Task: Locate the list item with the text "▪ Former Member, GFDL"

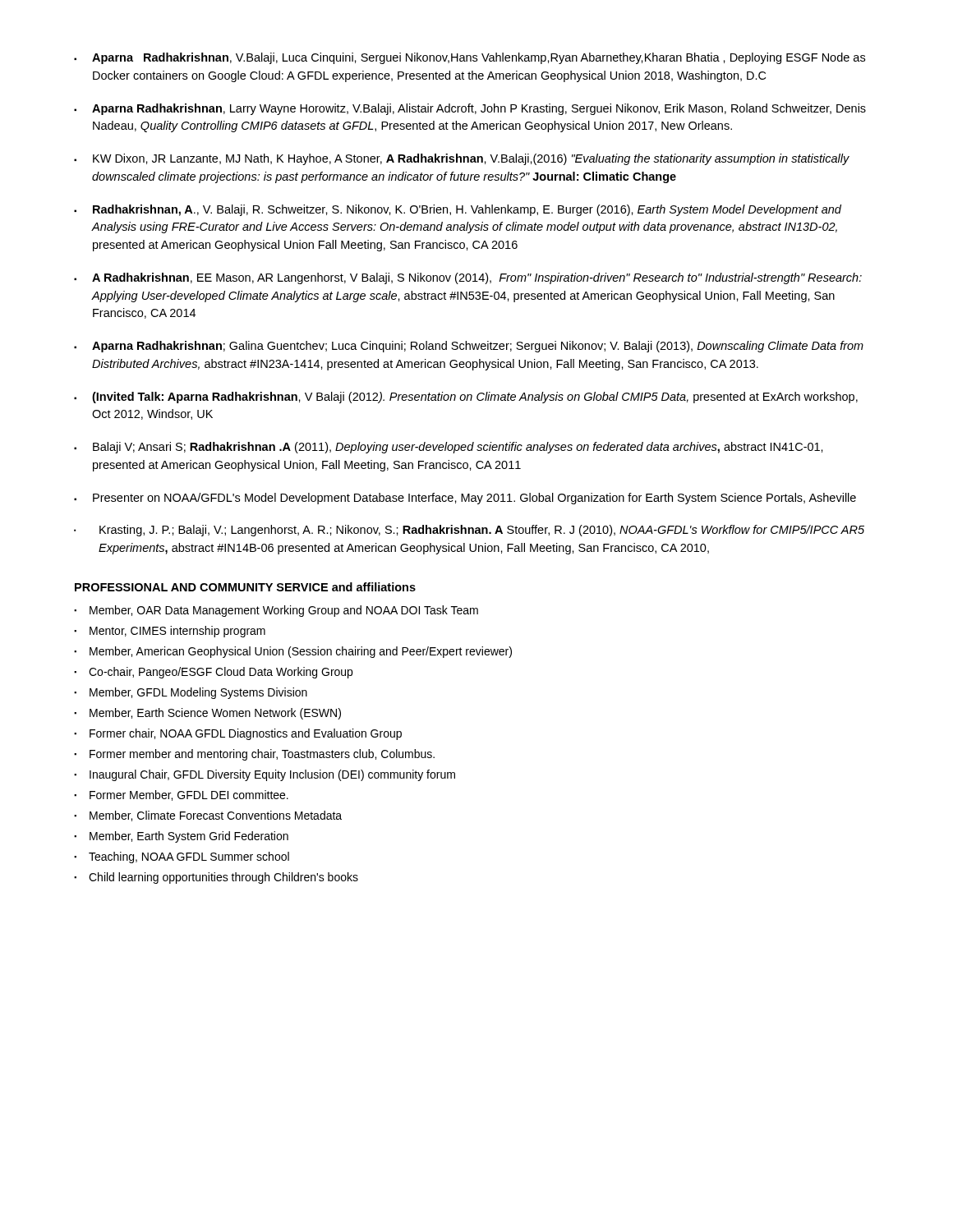Action: pos(181,795)
